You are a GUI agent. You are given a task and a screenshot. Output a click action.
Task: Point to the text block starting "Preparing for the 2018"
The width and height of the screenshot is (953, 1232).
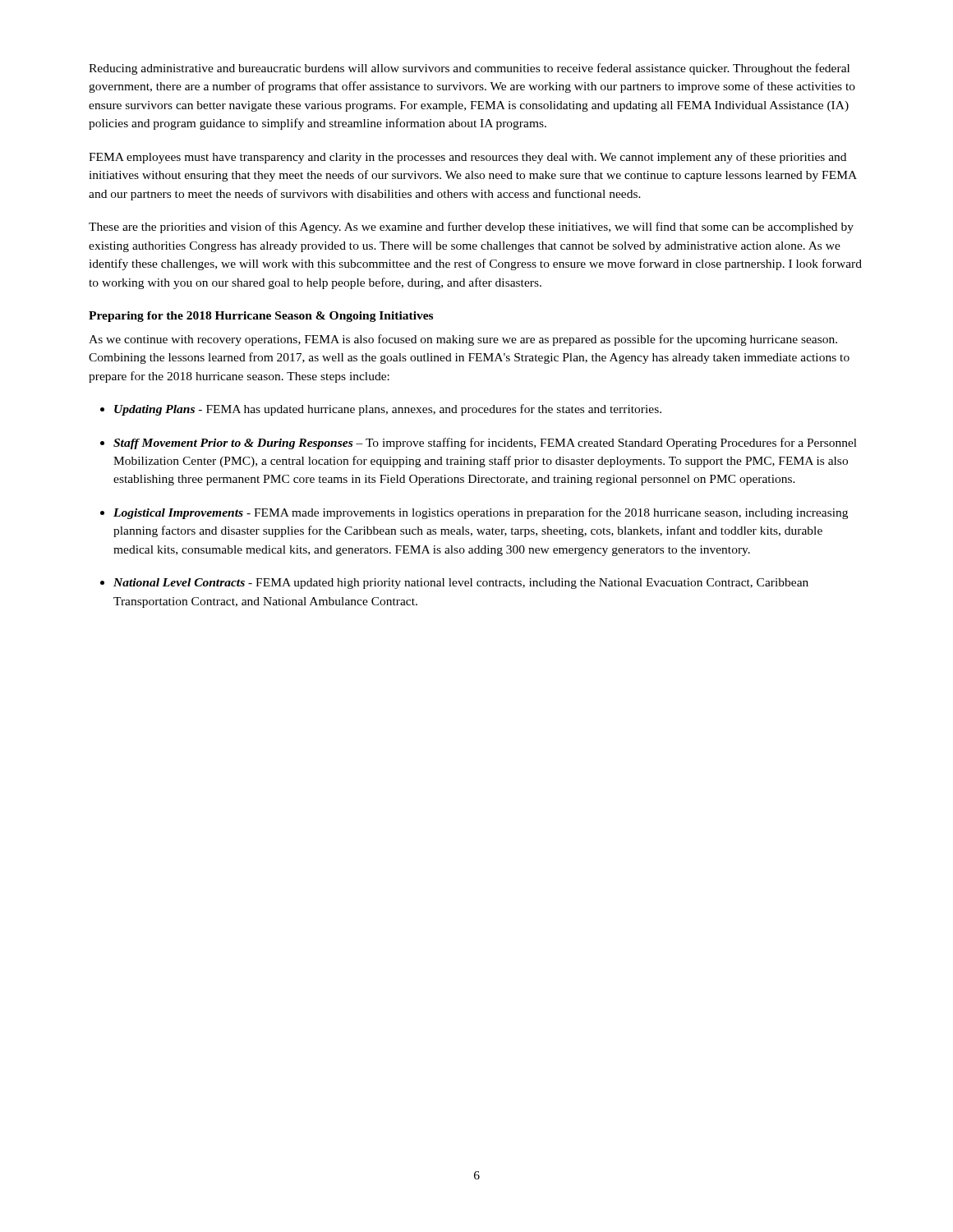click(x=261, y=317)
